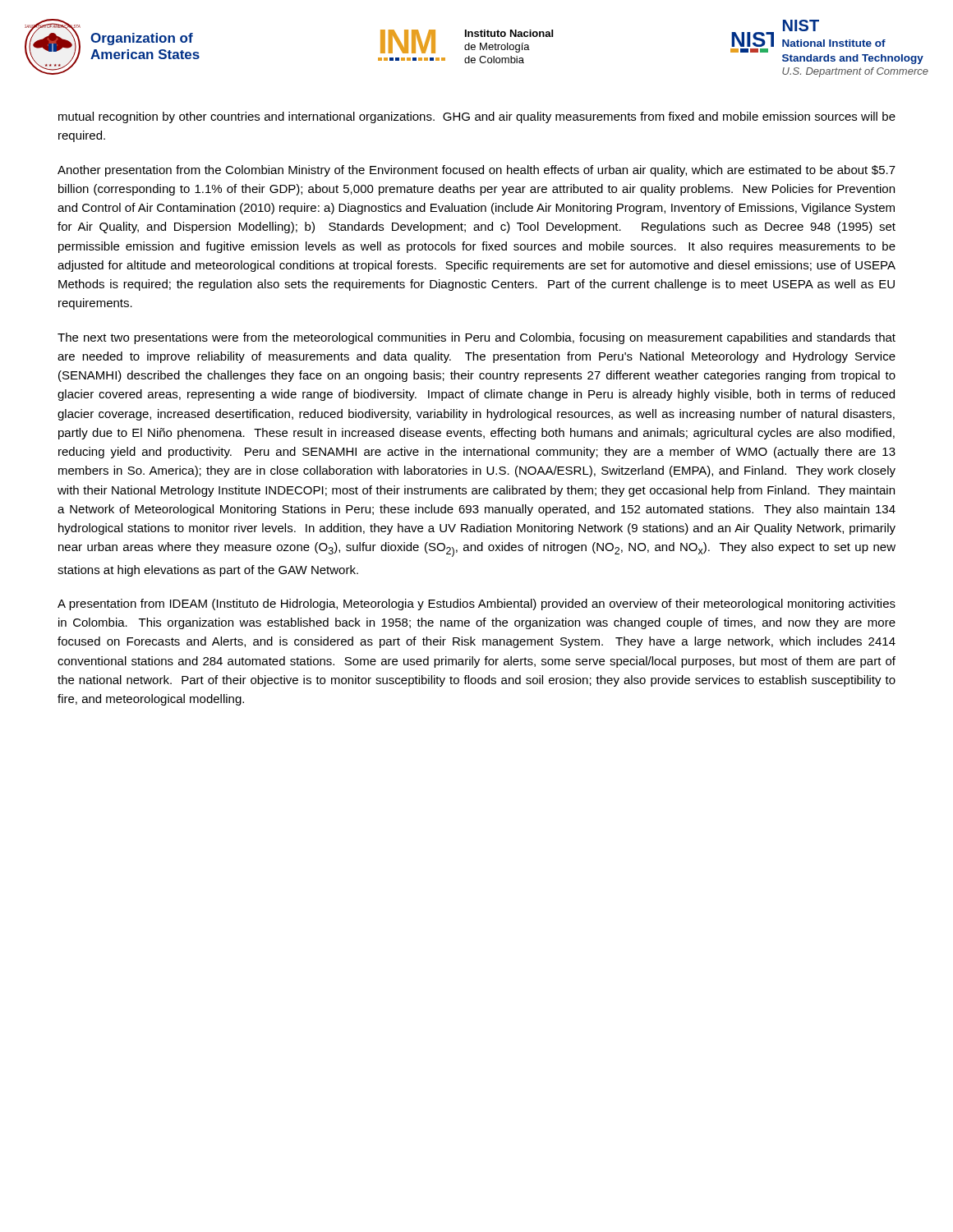Viewport: 953px width, 1232px height.
Task: Click the passage that begins "Another presentation from the Colombian"
Action: click(x=476, y=236)
